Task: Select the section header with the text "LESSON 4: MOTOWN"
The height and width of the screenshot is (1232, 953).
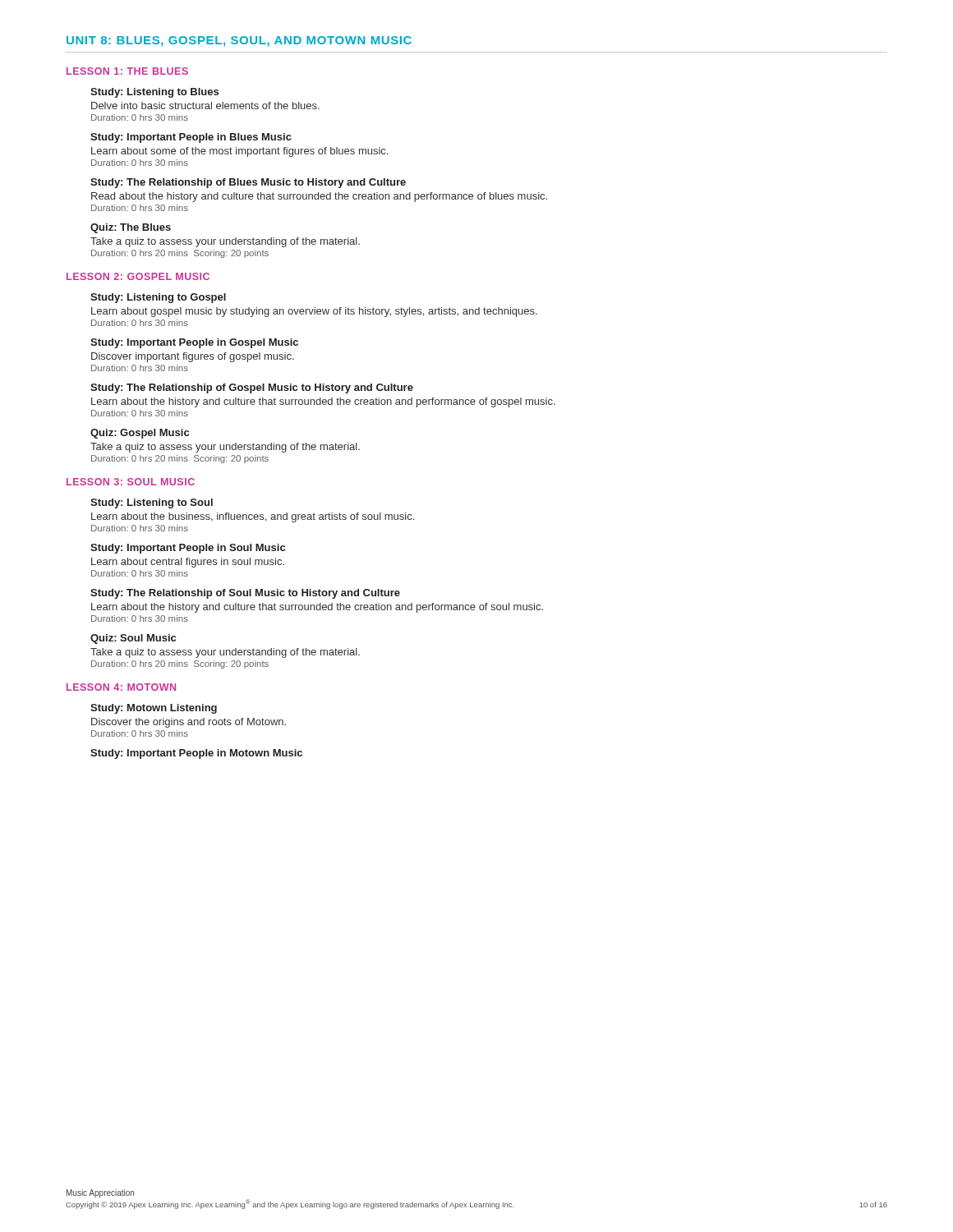Action: (x=121, y=687)
